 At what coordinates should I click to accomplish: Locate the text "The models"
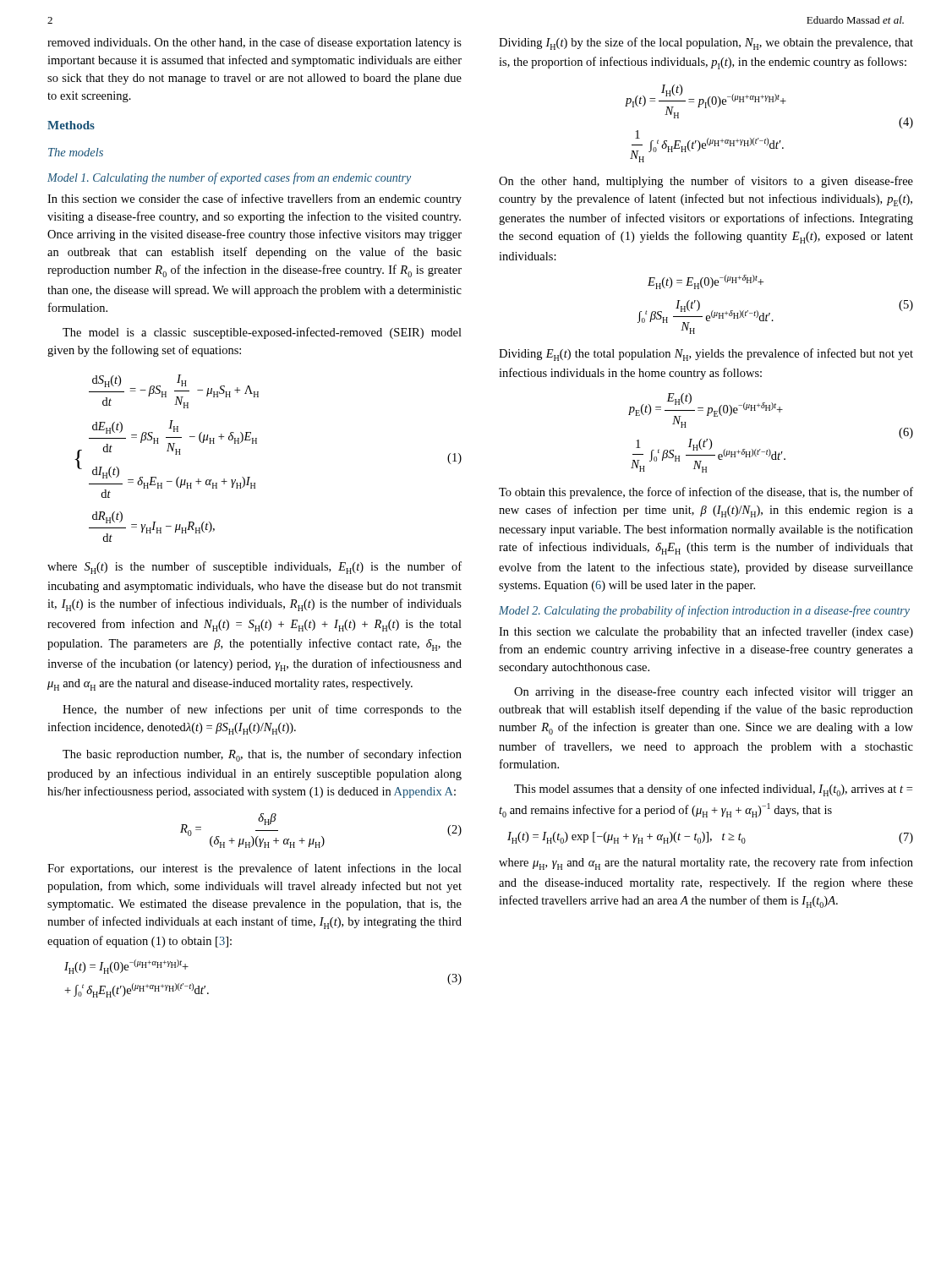75,152
